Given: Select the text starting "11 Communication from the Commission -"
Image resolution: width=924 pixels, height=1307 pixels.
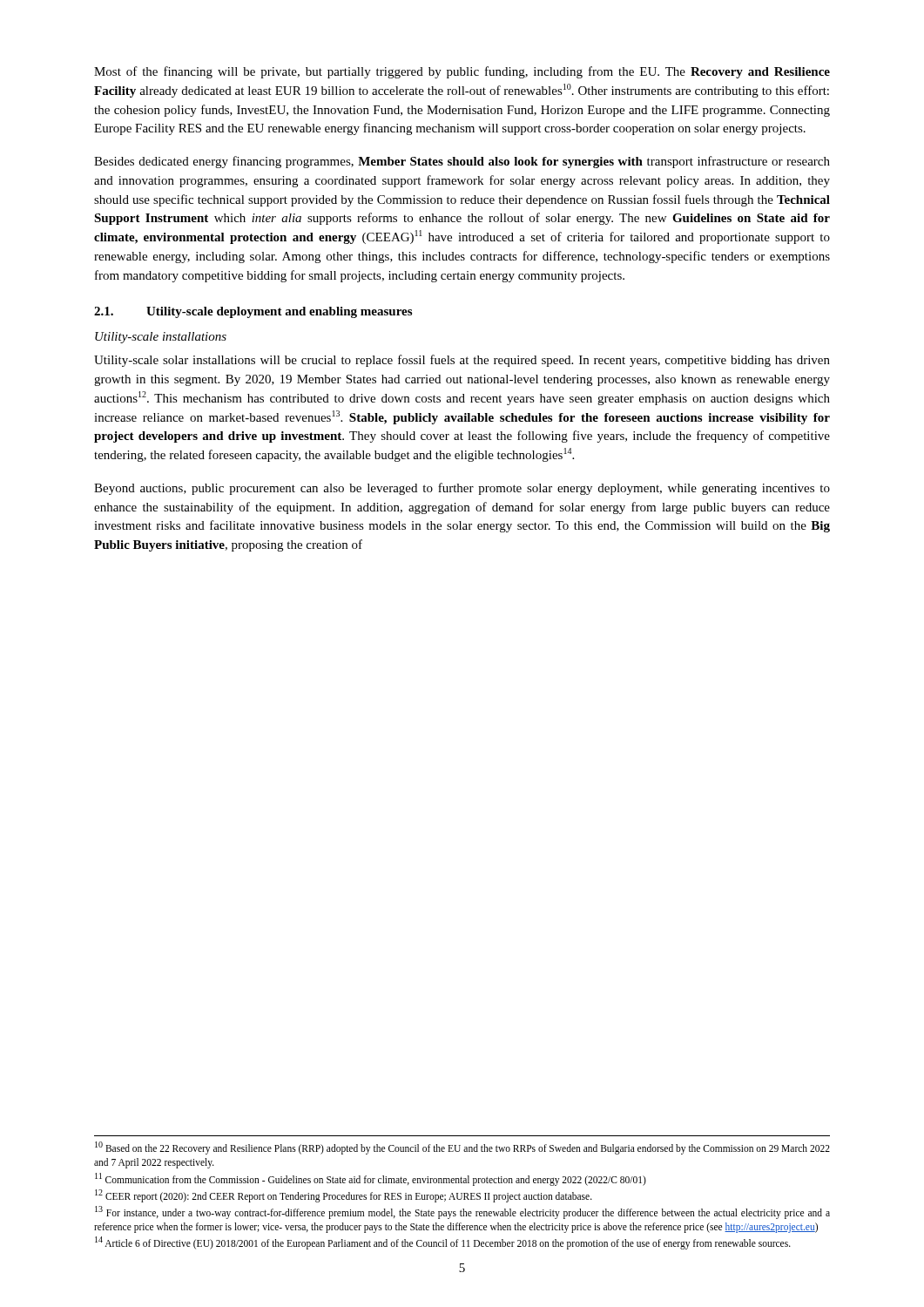Looking at the screenshot, I should [x=370, y=1179].
